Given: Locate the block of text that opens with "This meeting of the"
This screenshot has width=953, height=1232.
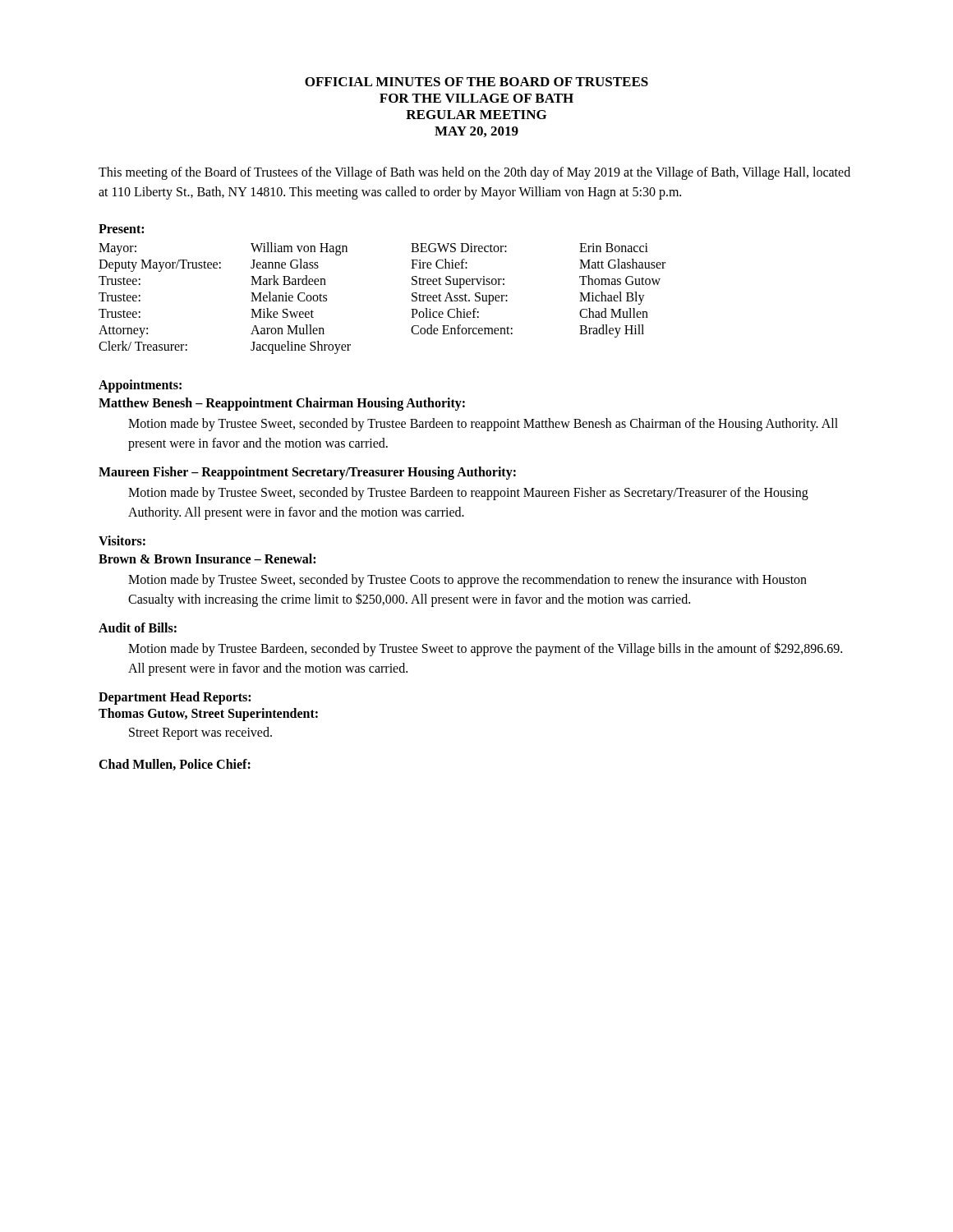Looking at the screenshot, I should point(474,182).
